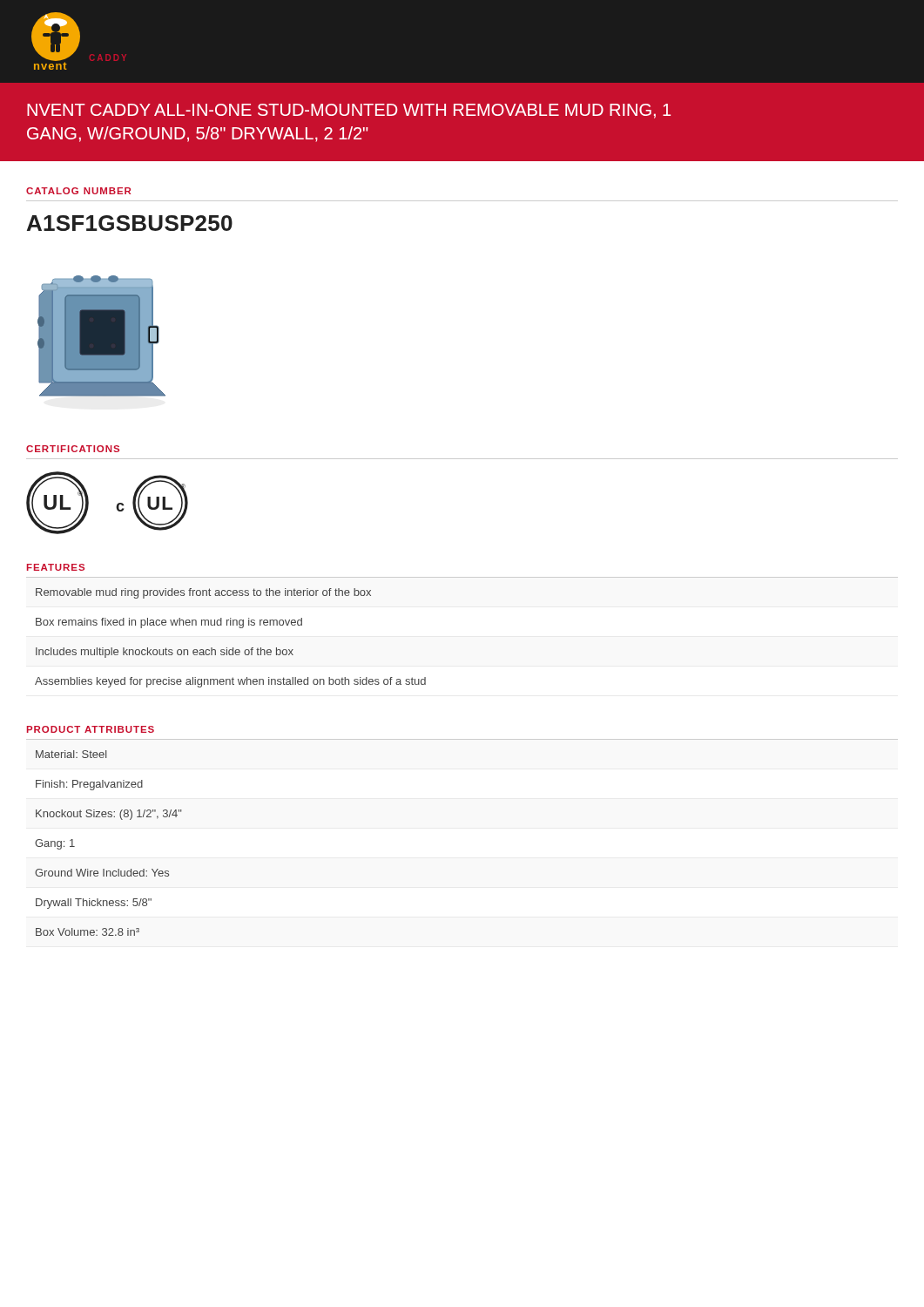924x1307 pixels.
Task: Click on the title that says "NVENT CADDY ALL-IN-ONE STUD-MOUNTED WITH REMOVABLE MUD RING,"
Action: (x=349, y=122)
